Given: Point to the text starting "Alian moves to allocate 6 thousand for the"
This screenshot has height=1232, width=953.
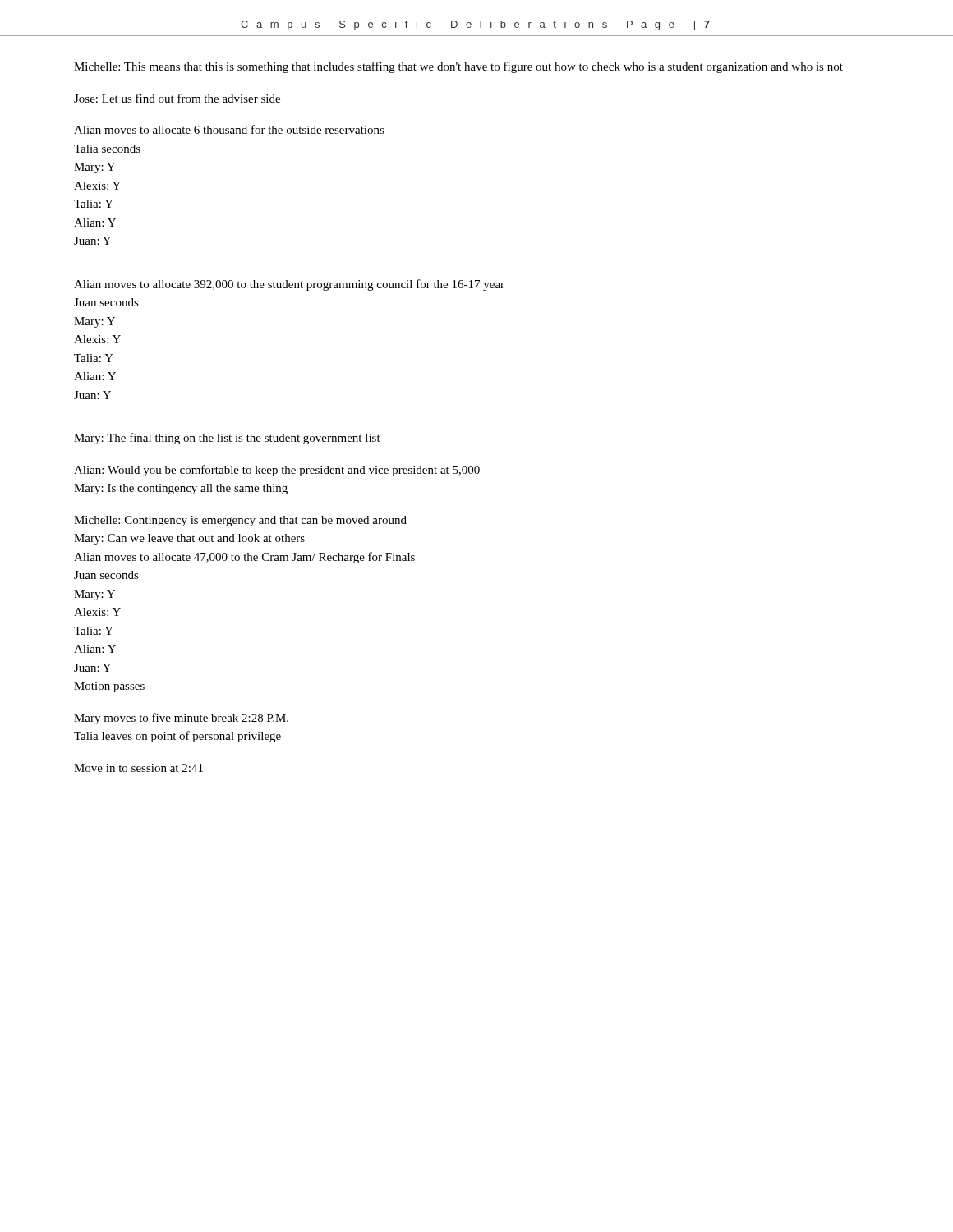Looking at the screenshot, I should pos(229,129).
